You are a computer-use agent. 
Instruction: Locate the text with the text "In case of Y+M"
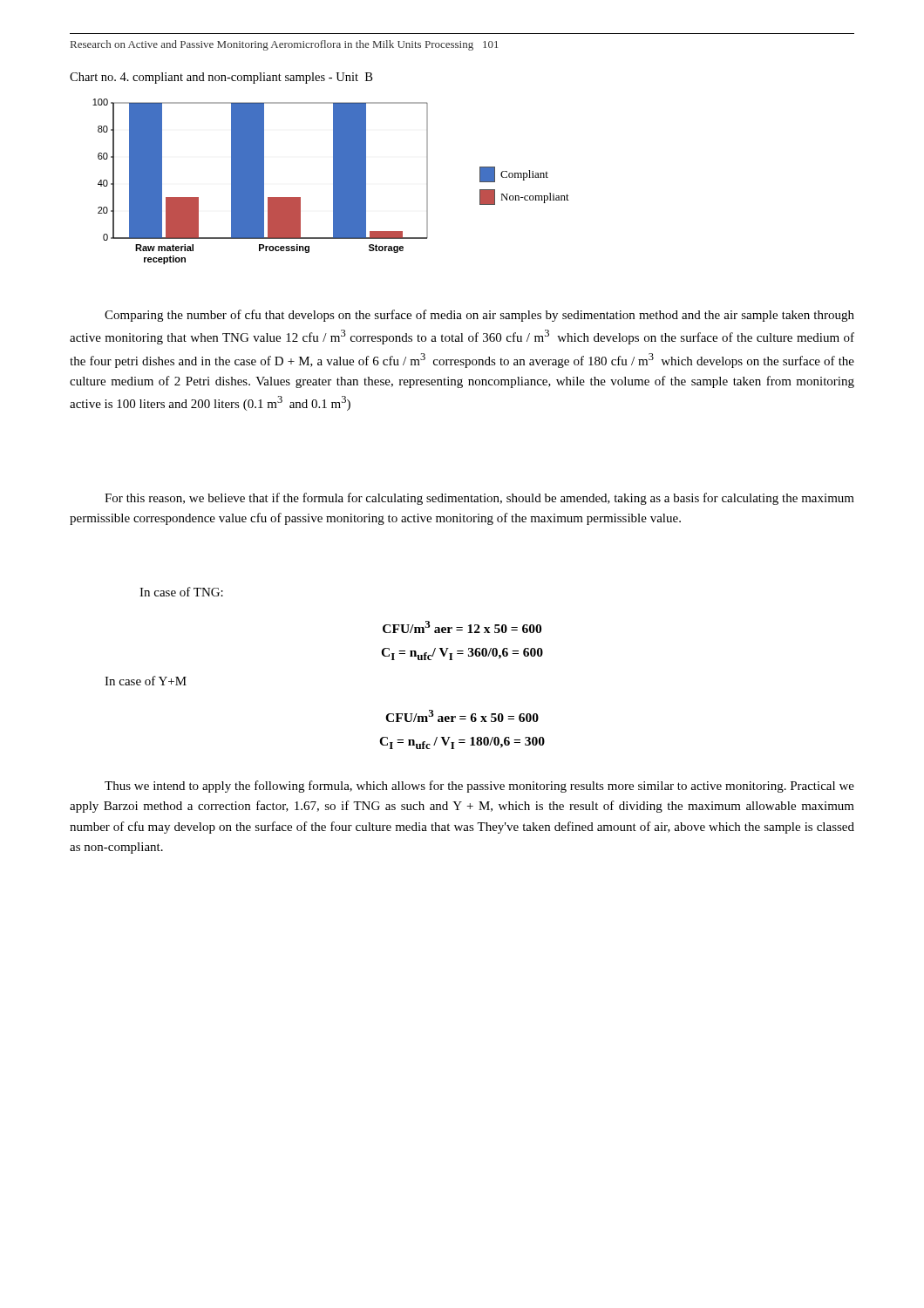coord(146,681)
